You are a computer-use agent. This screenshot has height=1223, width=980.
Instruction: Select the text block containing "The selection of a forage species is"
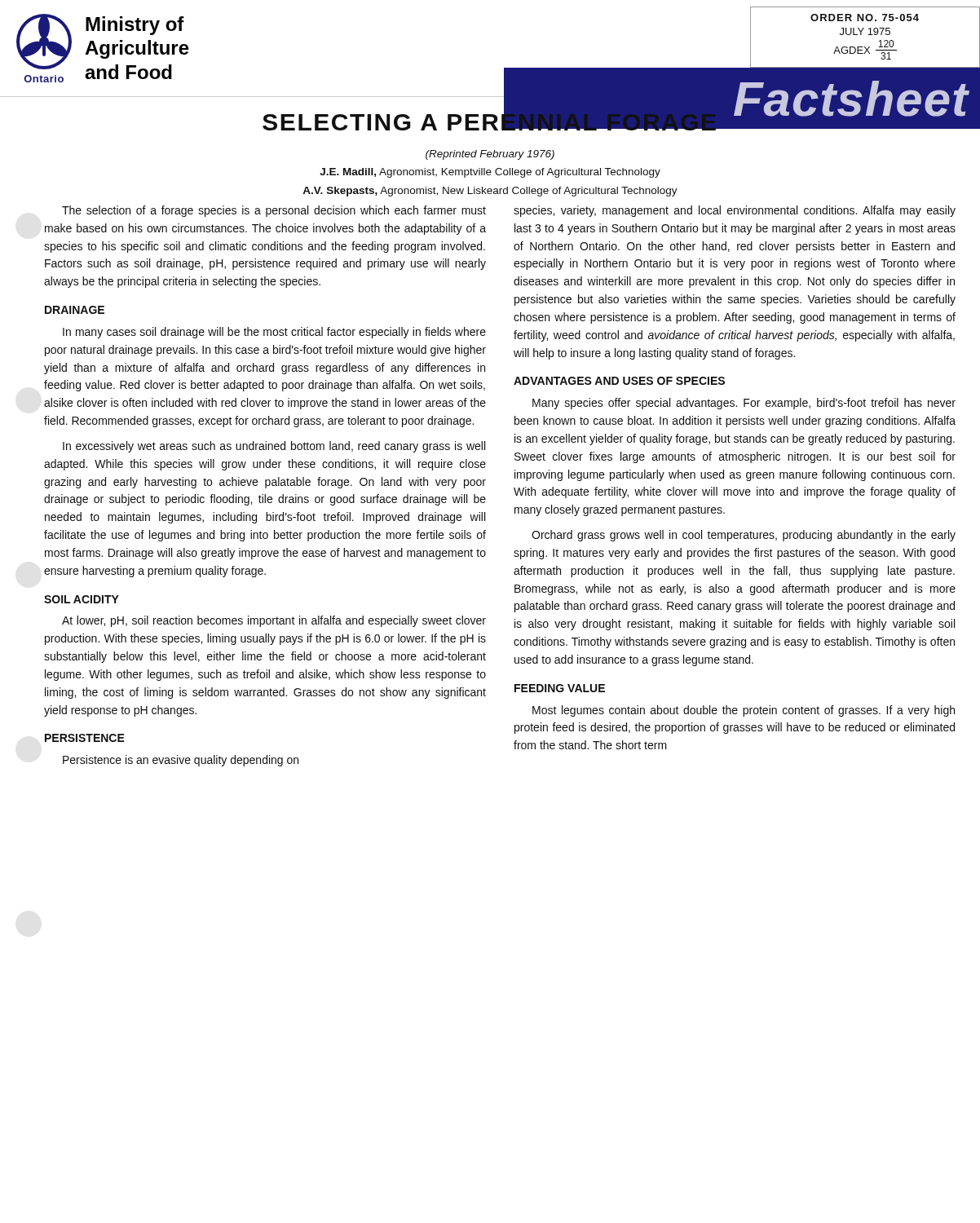pos(265,486)
